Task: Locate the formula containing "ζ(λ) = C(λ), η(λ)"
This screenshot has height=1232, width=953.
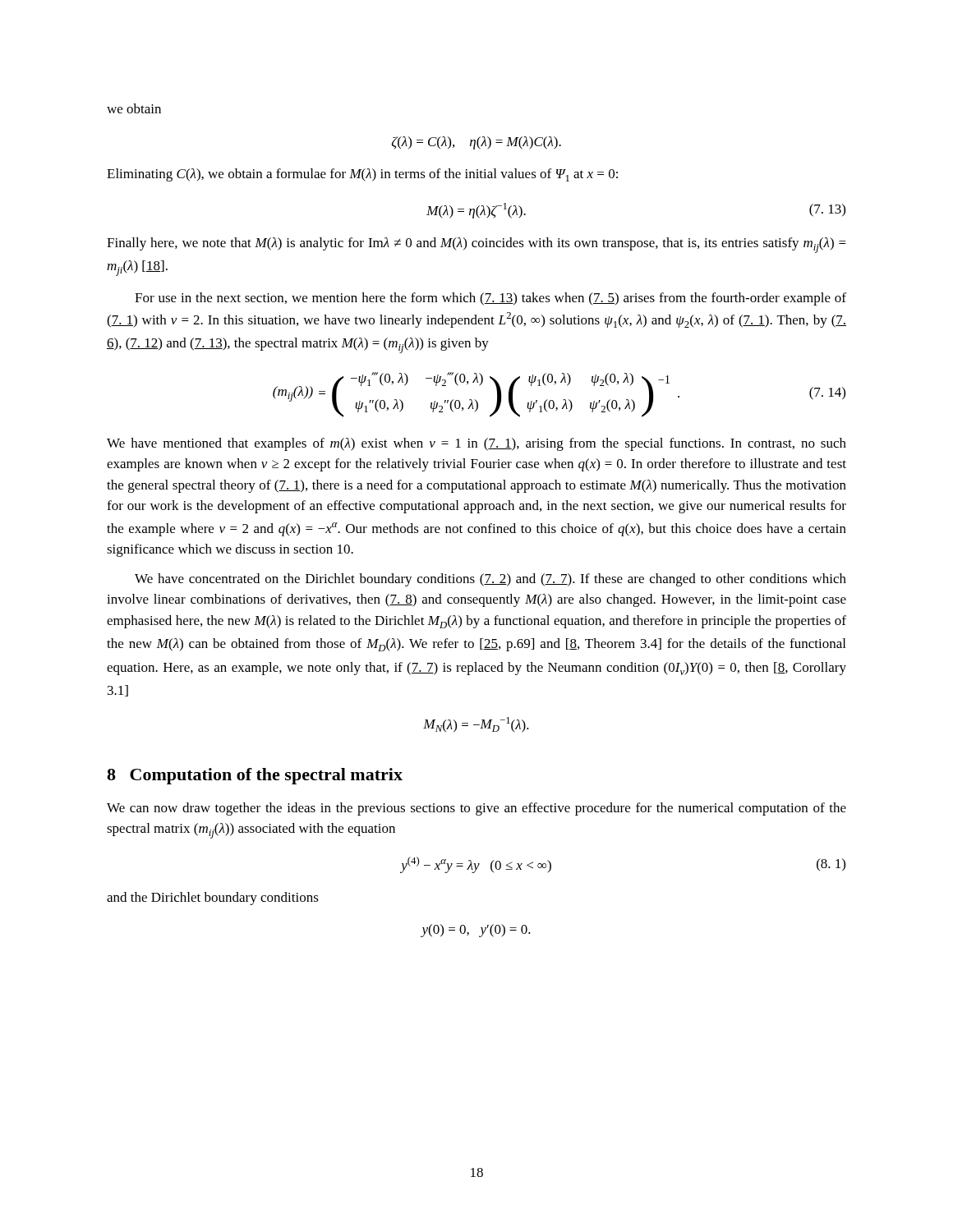Action: [476, 141]
